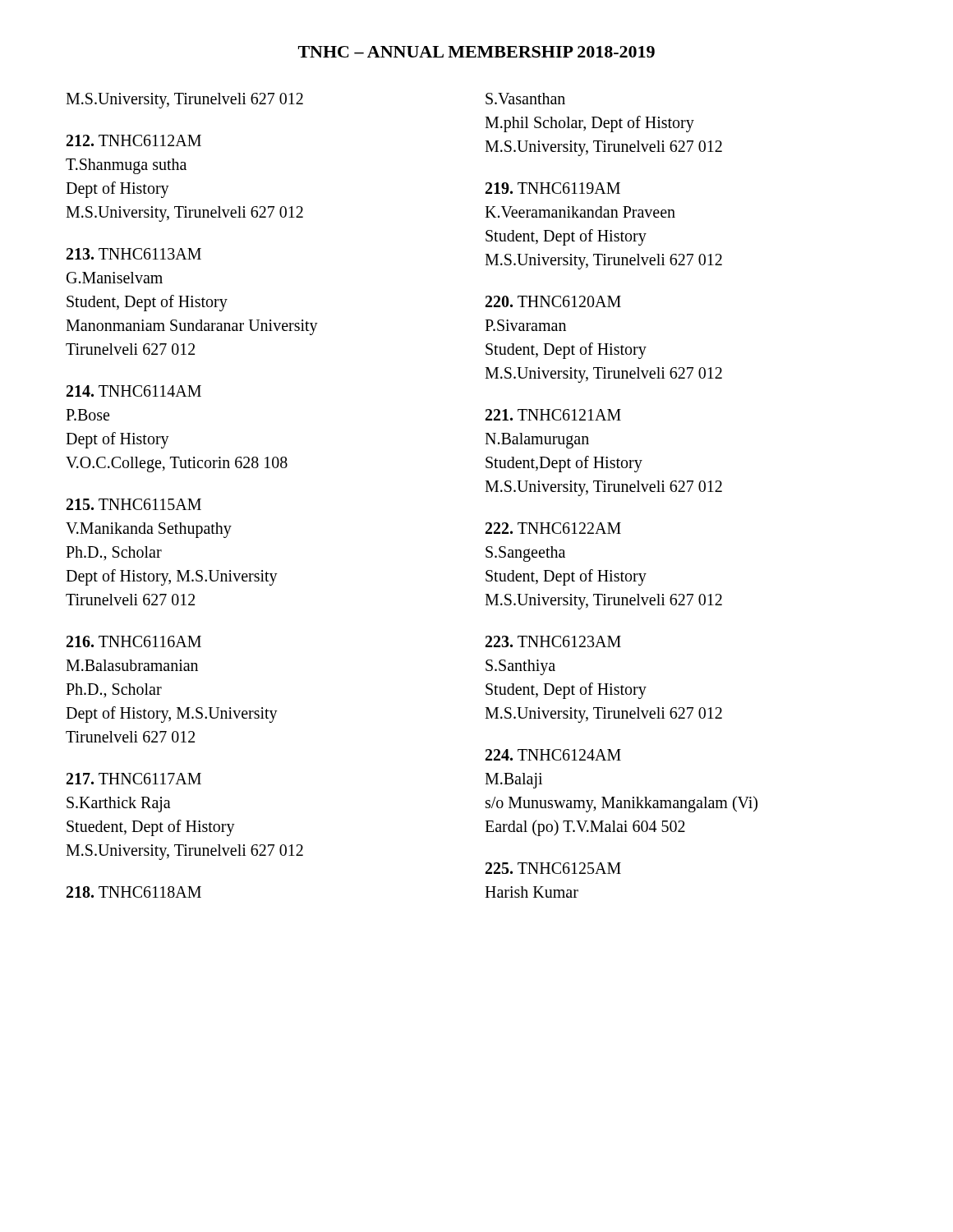This screenshot has width=953, height=1232.
Task: Point to the region starting "224. TNHC6124AM M.Balaji s/o Munuswamy, Manikkamangalam (Vi) Eardal"
Action: [621, 791]
